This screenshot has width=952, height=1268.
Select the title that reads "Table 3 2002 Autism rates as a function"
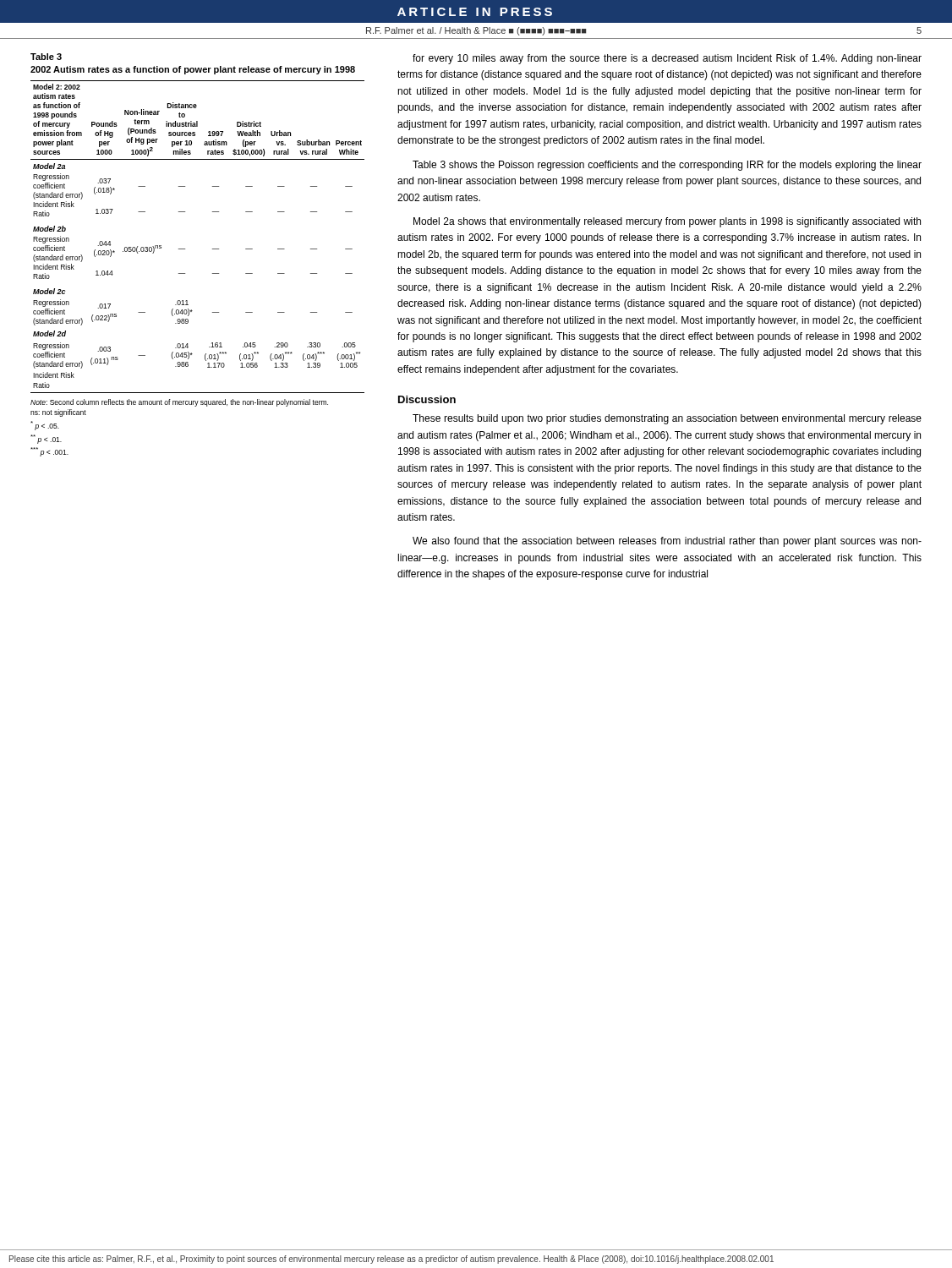(193, 63)
